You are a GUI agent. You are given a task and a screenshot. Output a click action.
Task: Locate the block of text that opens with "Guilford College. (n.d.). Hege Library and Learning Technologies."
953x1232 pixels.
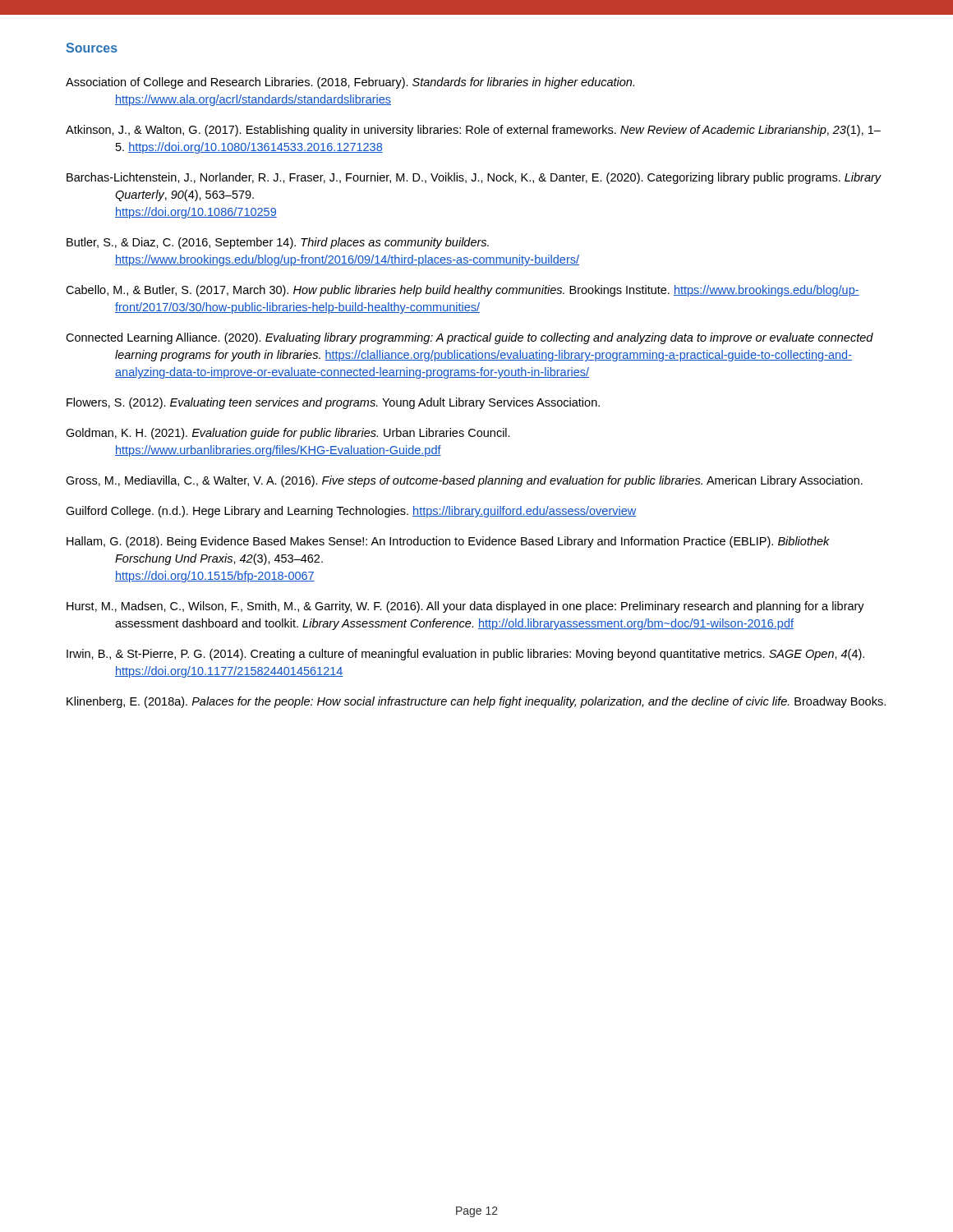click(x=351, y=511)
